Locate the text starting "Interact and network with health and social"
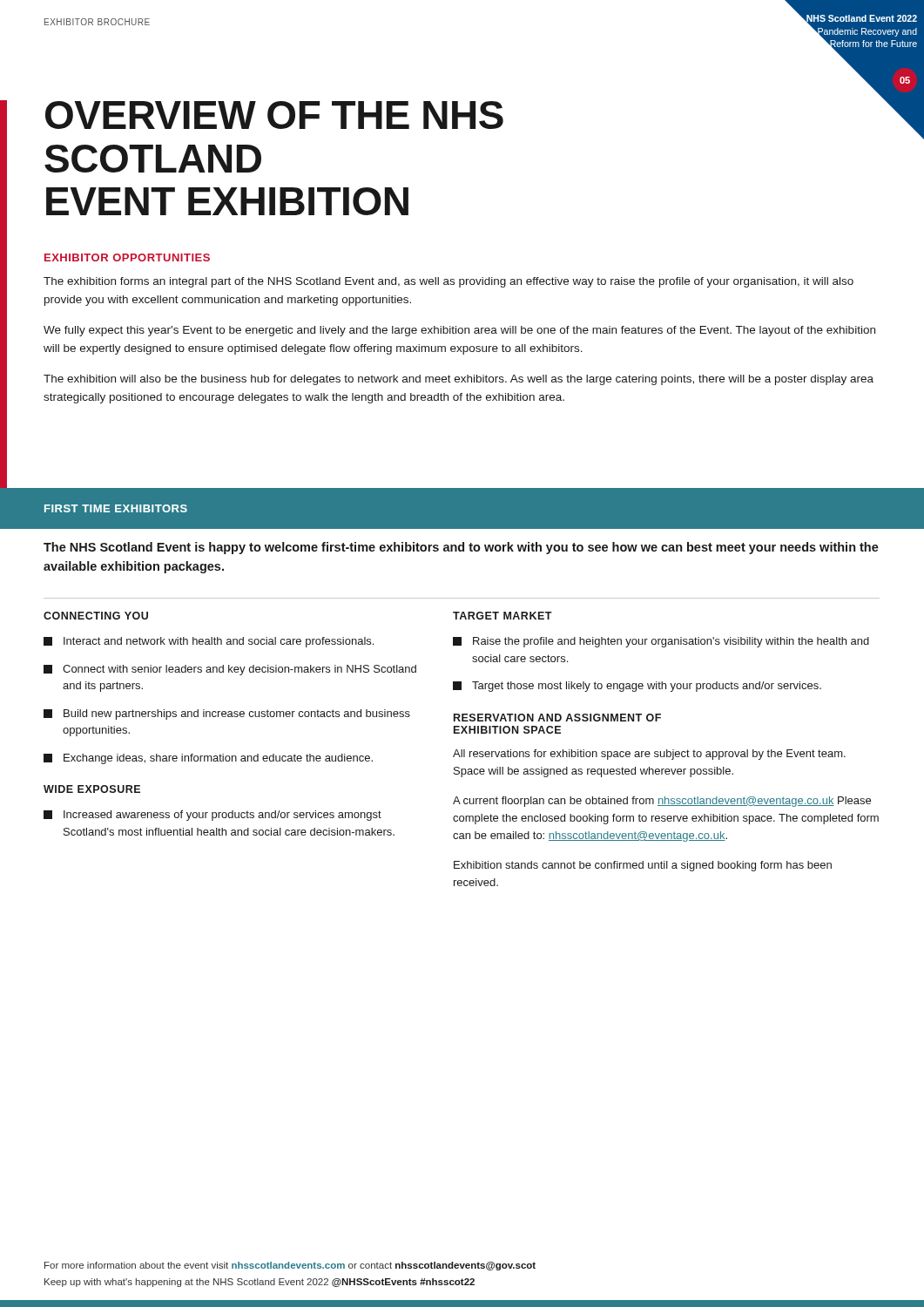The width and height of the screenshot is (924, 1307). (x=219, y=641)
